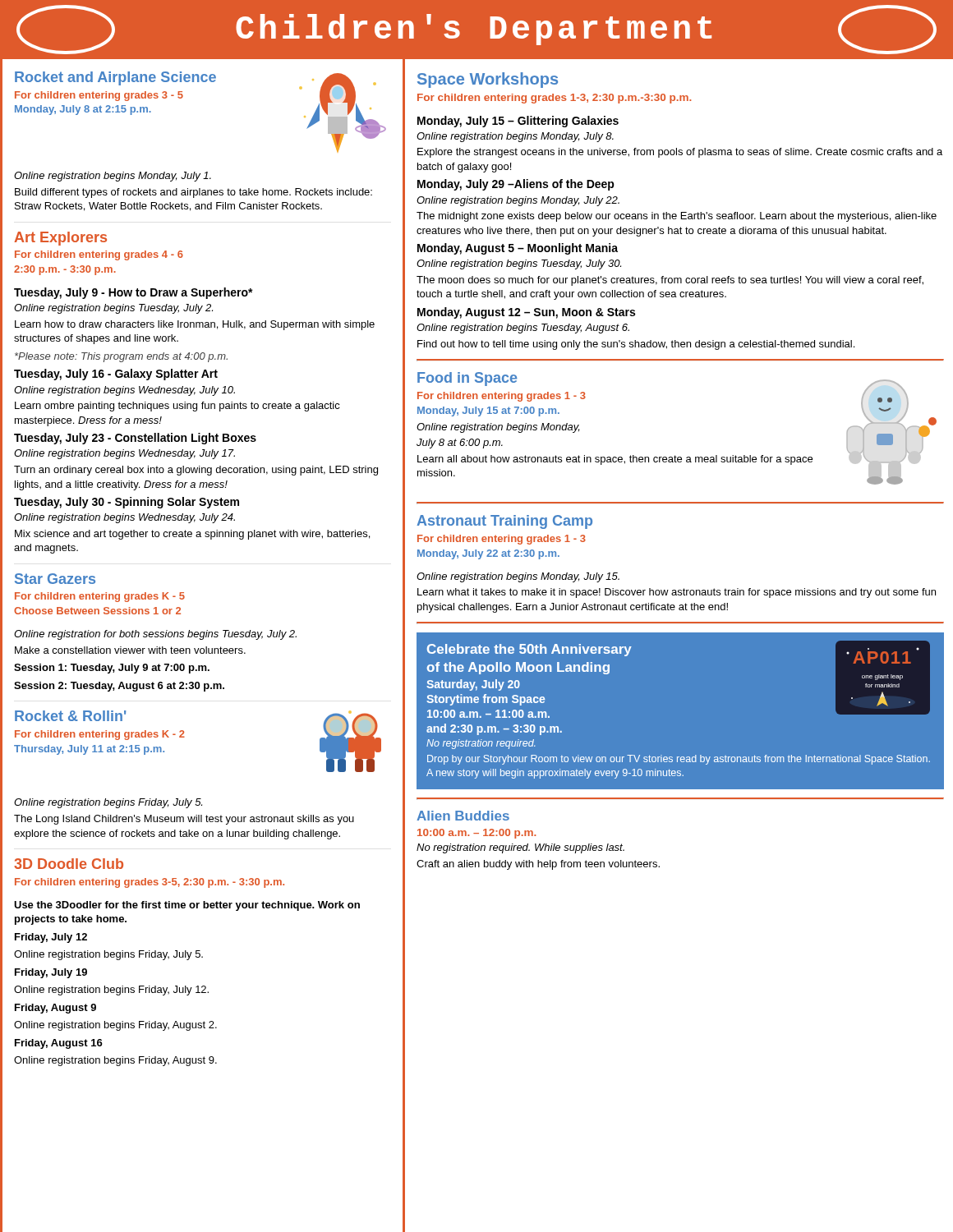The width and height of the screenshot is (953, 1232).
Task: Point to the section header beginning "© 2019 clip Food in Space For children"
Action: [x=680, y=432]
